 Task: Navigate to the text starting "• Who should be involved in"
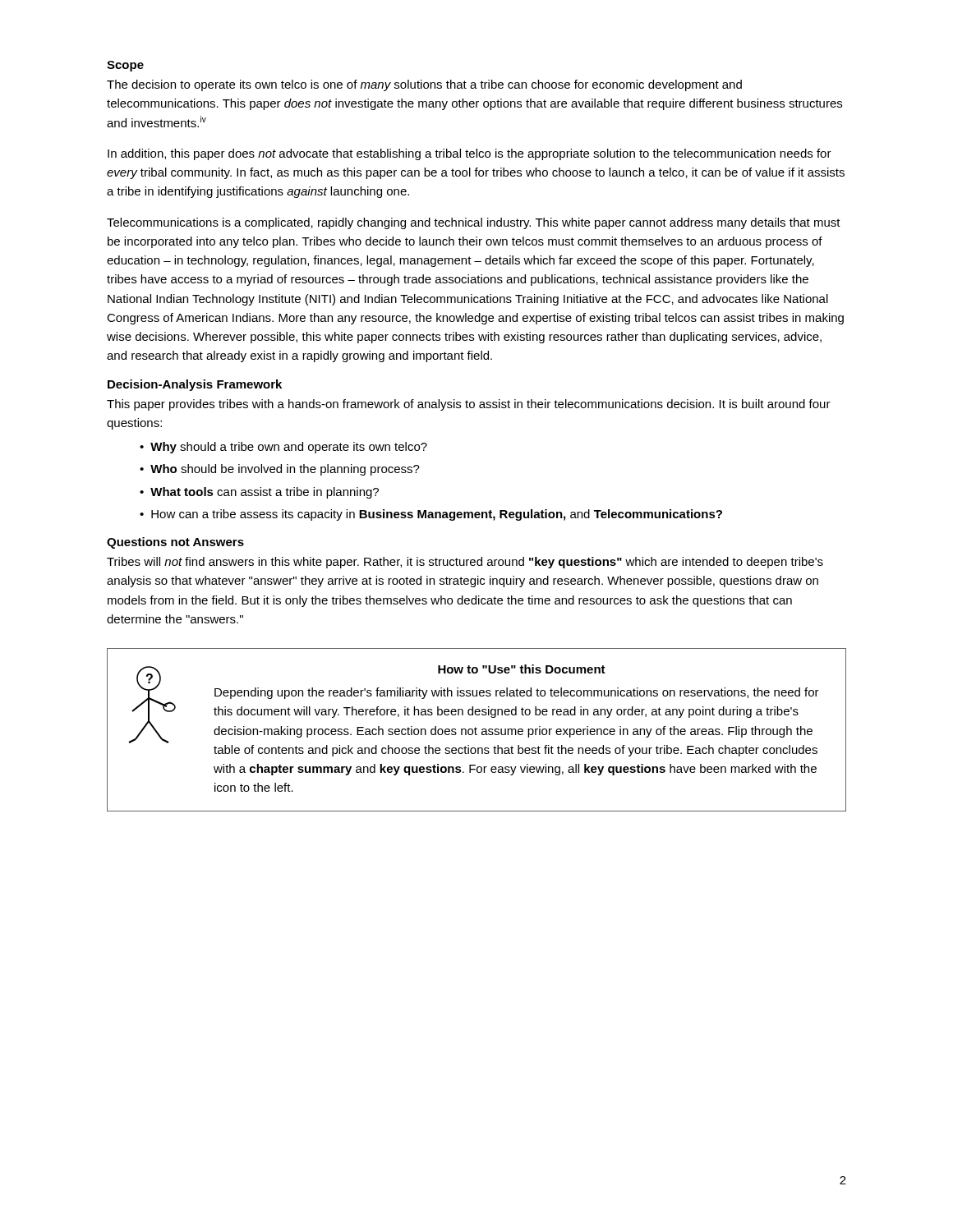pos(280,469)
